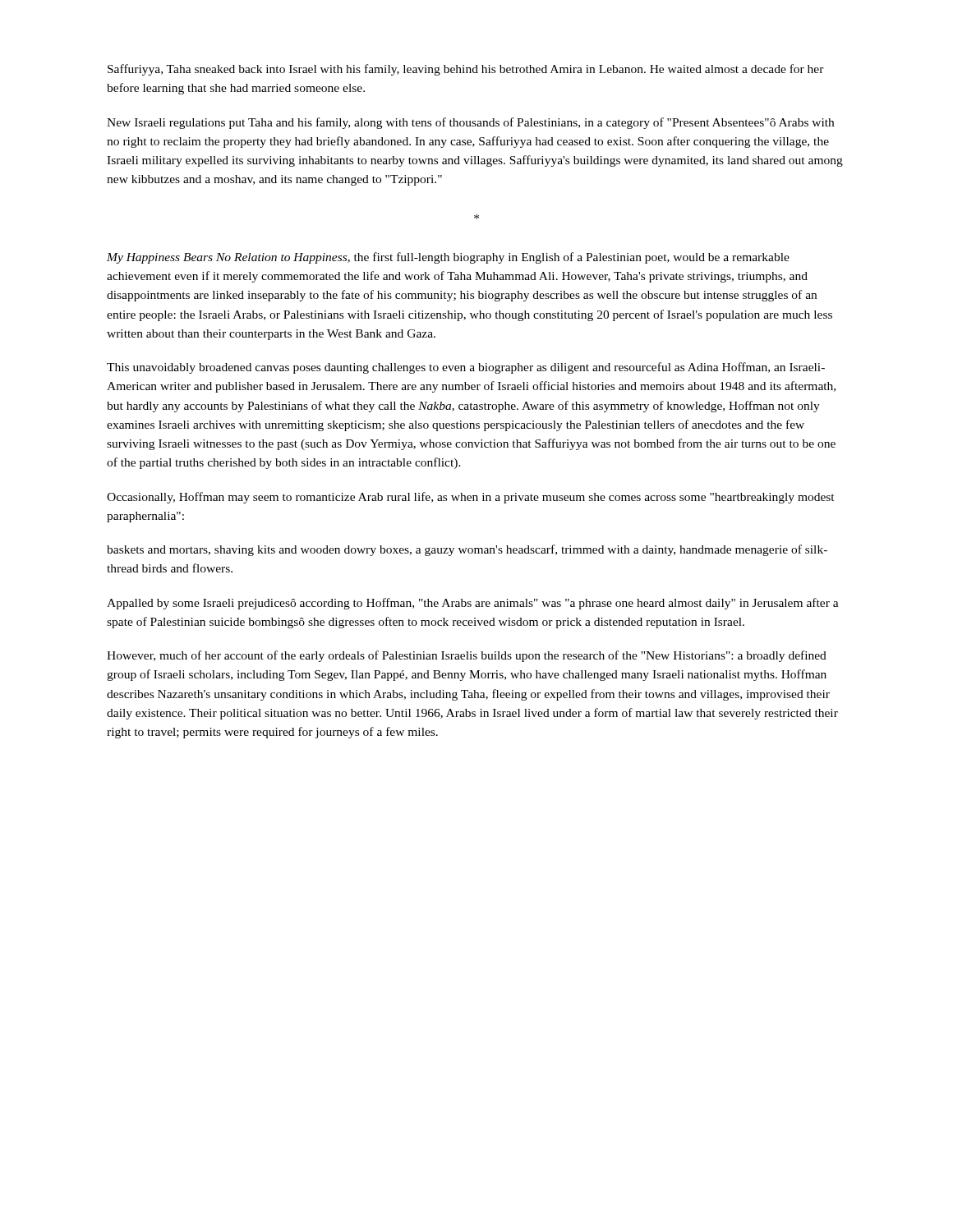Point to the block starting "This unavoidably broadened canvas poses daunting challenges"
Viewport: 953px width, 1232px height.
pos(472,414)
